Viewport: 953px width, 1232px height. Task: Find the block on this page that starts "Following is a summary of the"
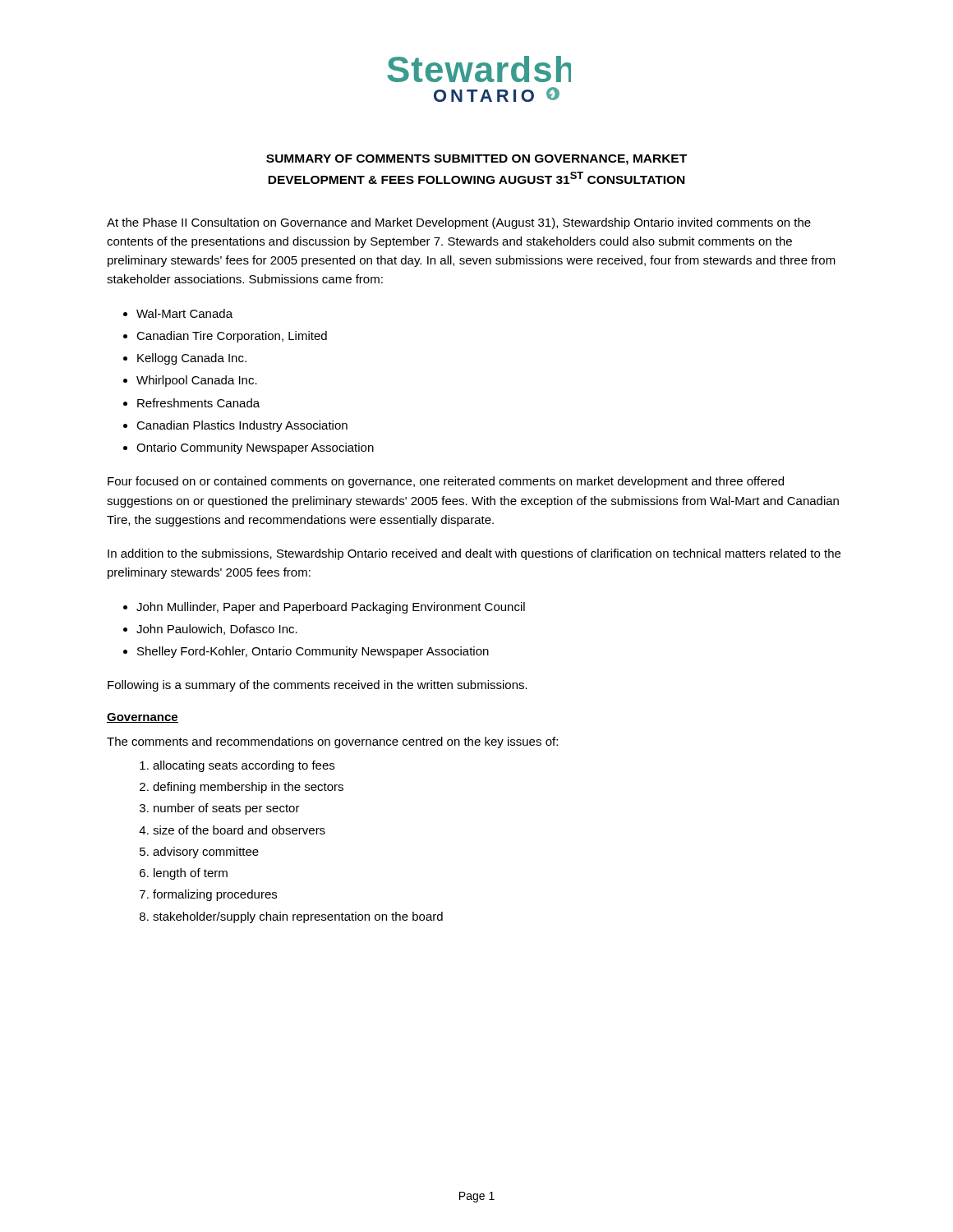tap(317, 685)
